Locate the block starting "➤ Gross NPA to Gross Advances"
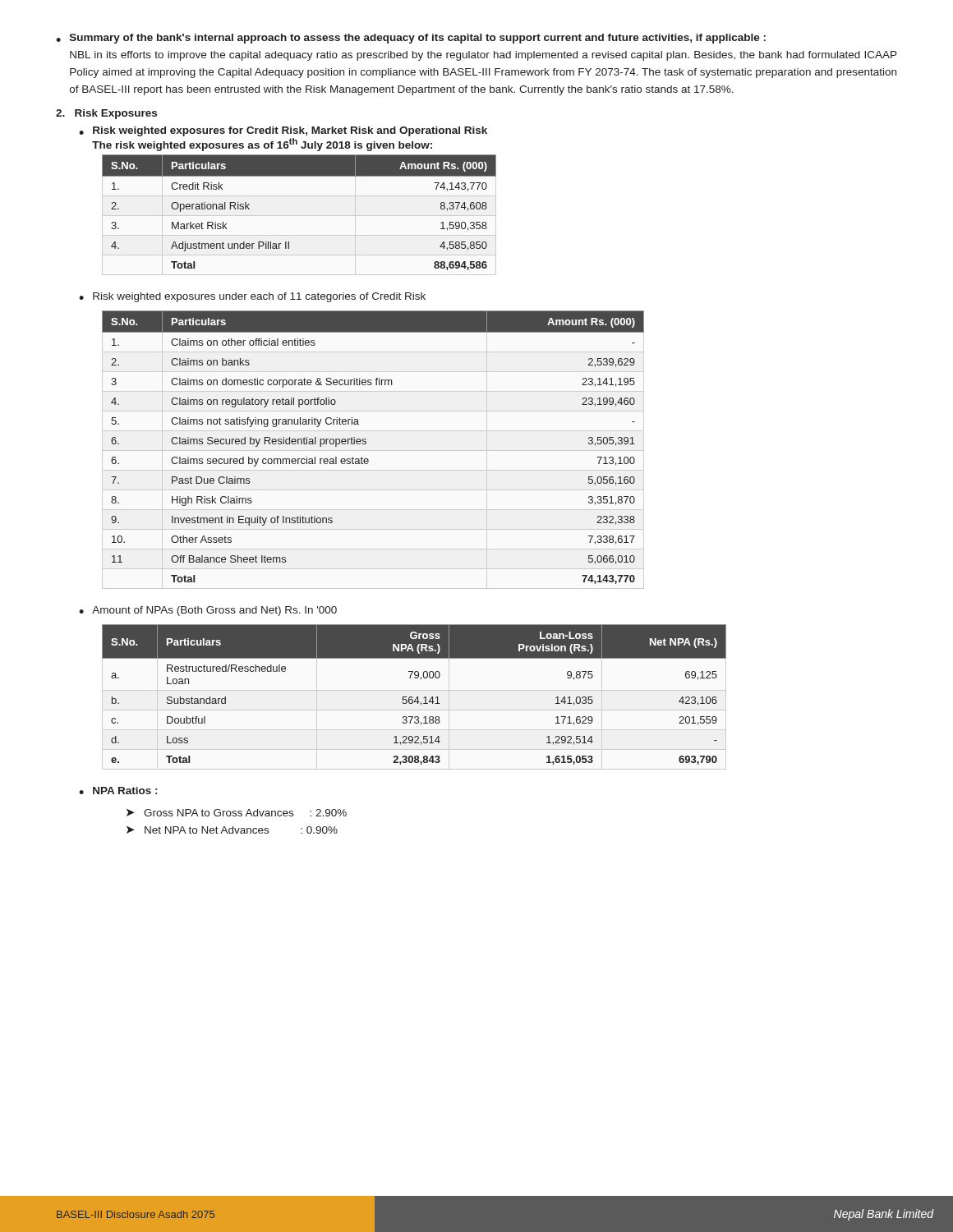The height and width of the screenshot is (1232, 953). pos(236,813)
